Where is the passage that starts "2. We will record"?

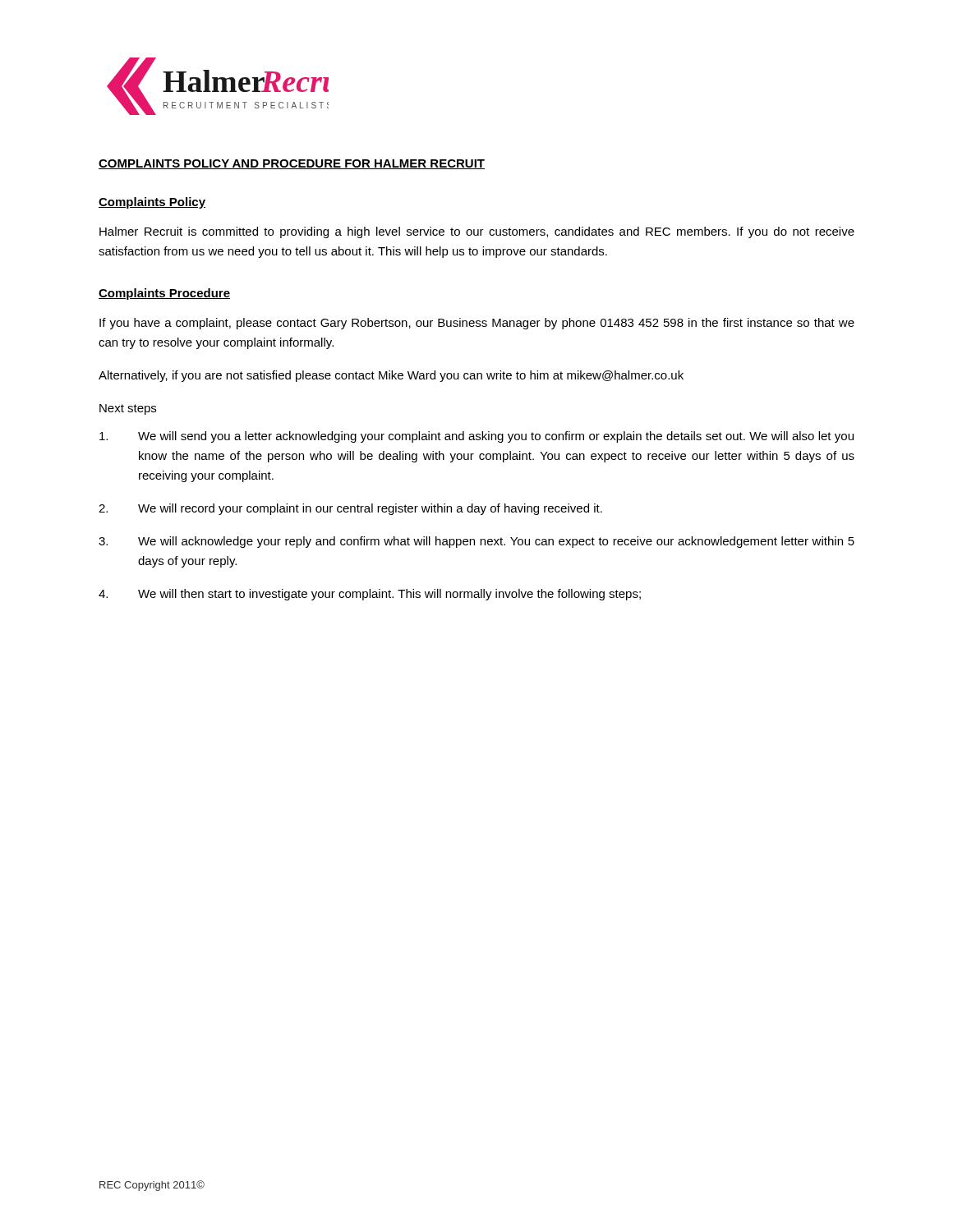click(476, 508)
